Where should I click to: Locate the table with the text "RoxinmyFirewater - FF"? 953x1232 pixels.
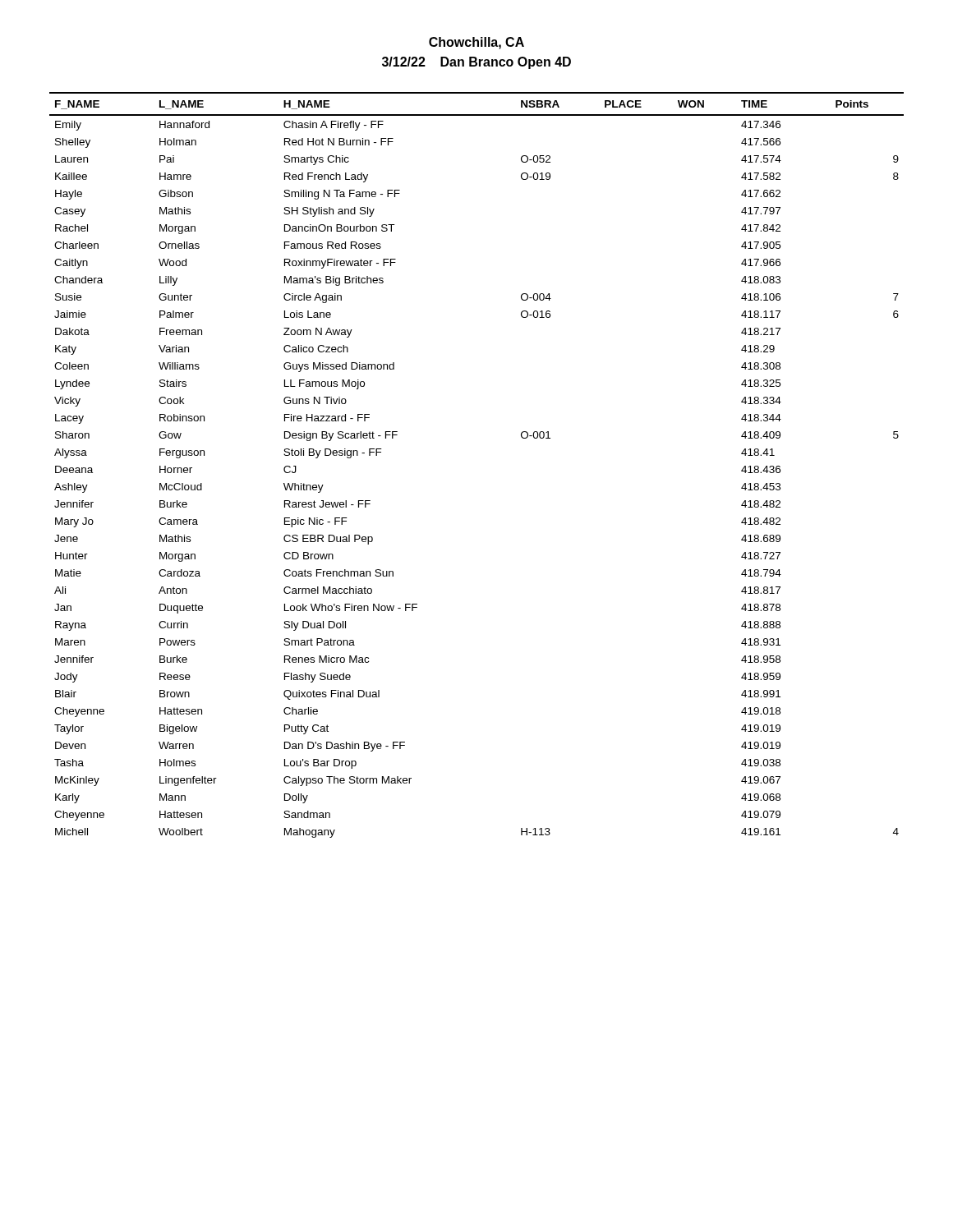point(476,466)
